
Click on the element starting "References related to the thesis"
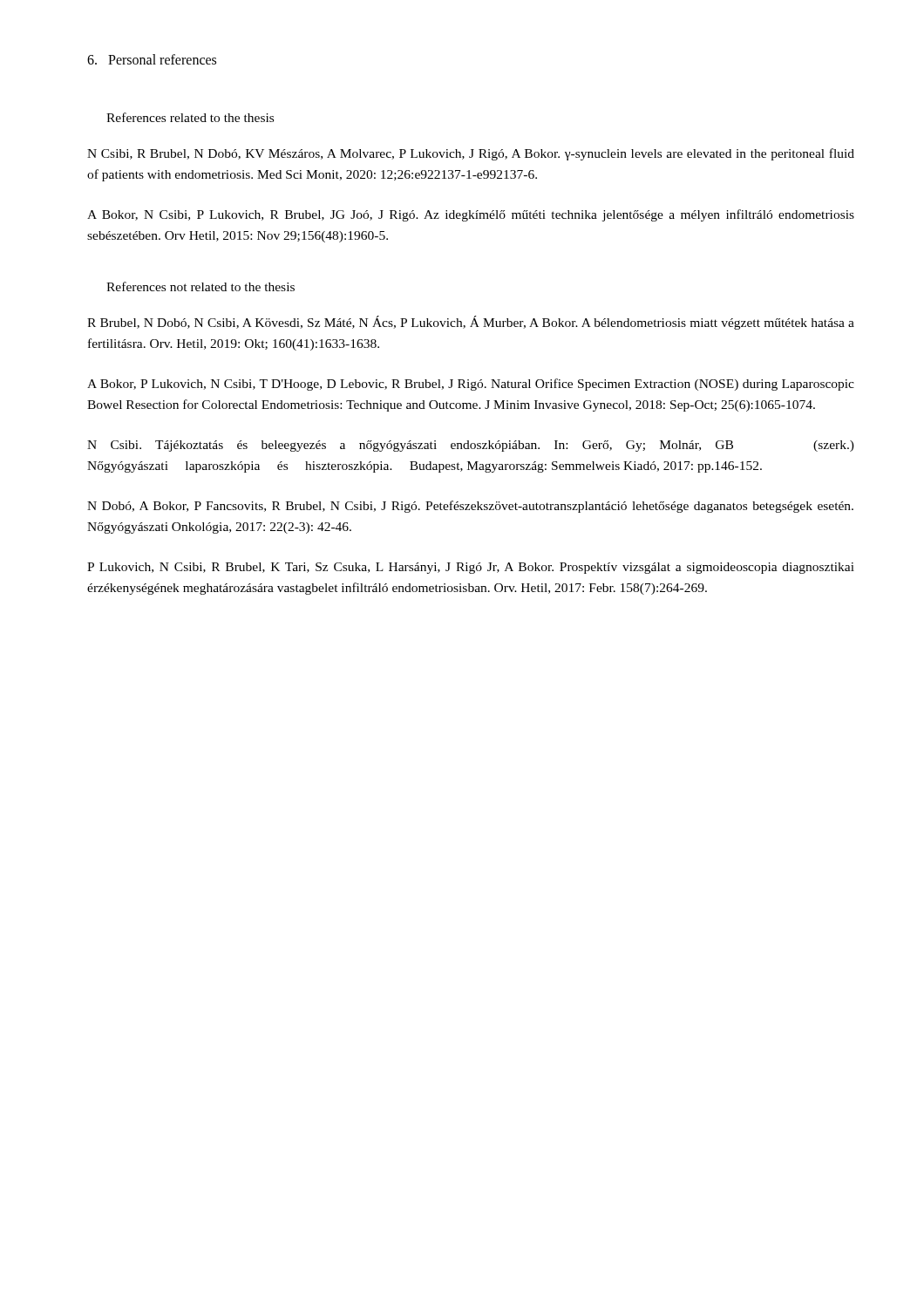coord(190,117)
